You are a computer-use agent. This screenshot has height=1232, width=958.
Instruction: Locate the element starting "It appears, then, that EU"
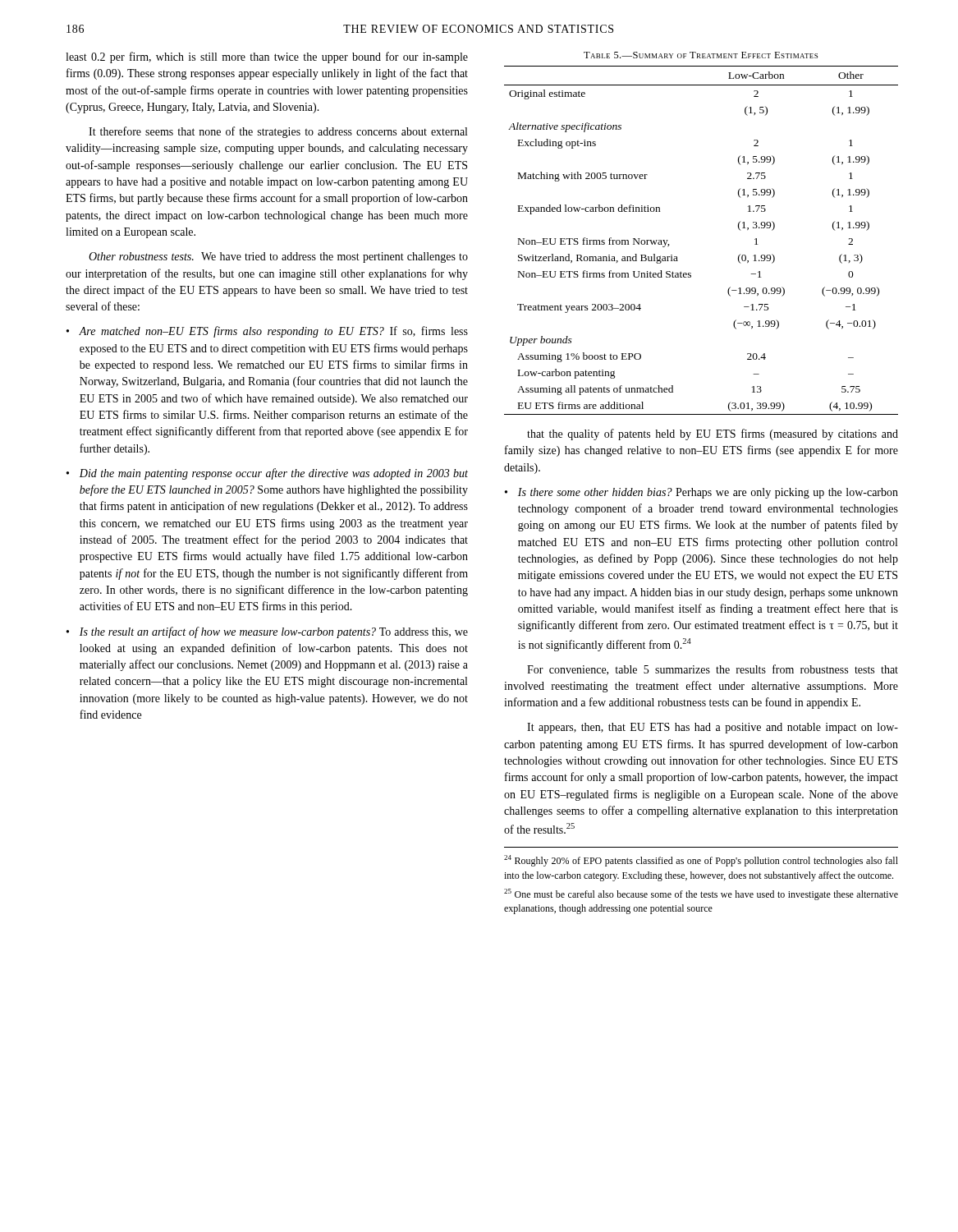(x=701, y=779)
